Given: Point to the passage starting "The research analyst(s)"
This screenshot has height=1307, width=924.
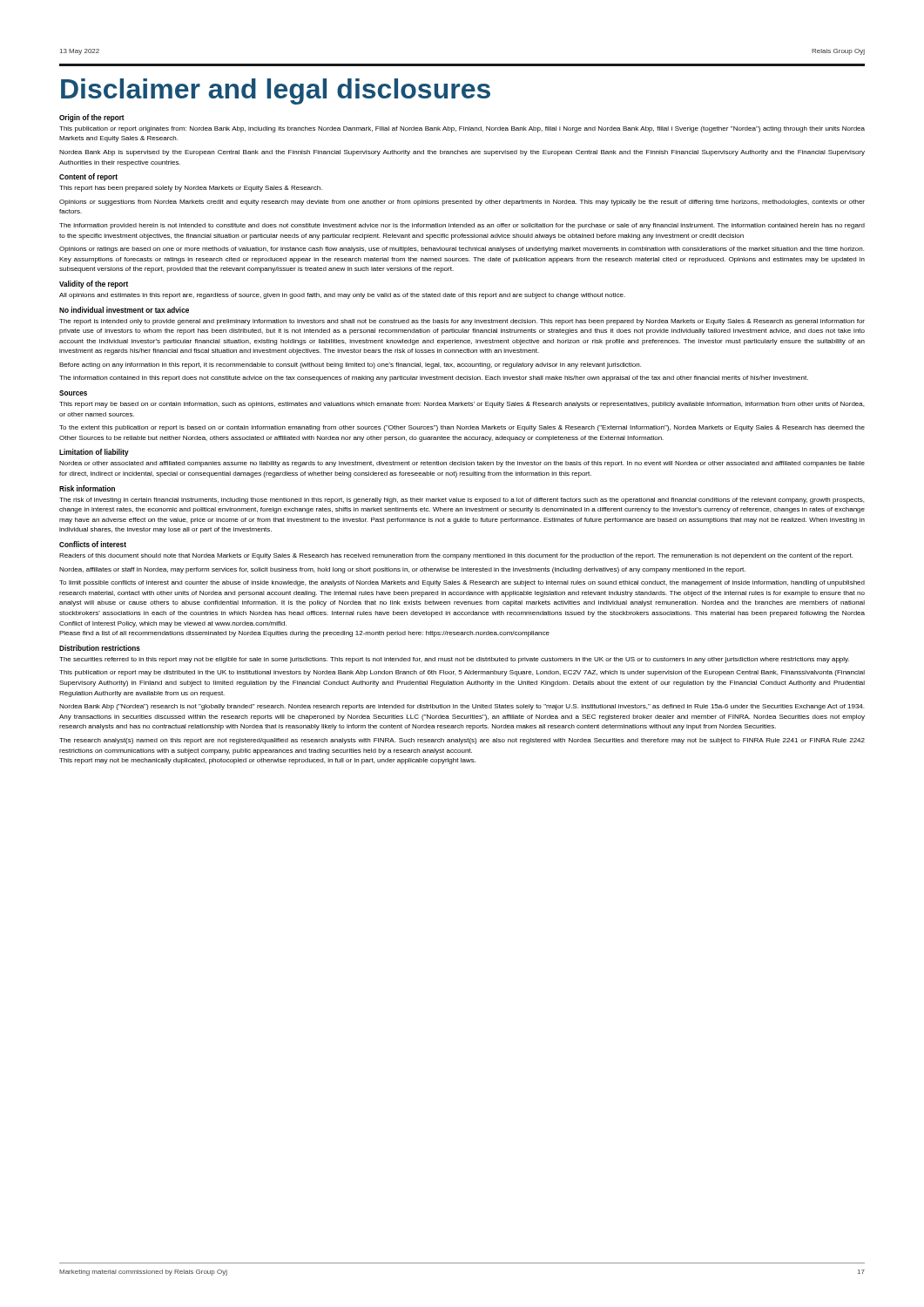Looking at the screenshot, I should [x=462, y=750].
